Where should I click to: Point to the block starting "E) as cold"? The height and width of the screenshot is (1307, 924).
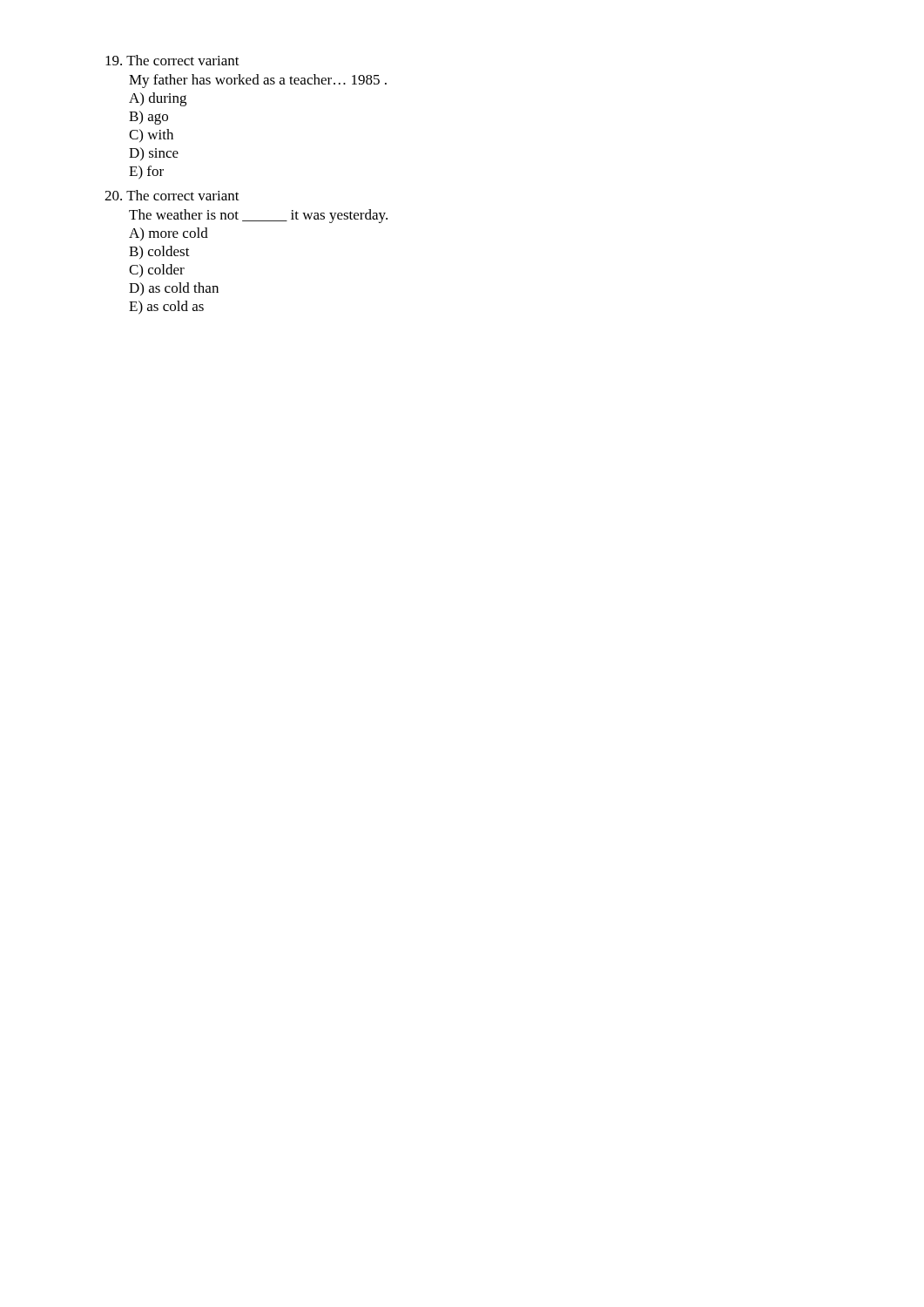coord(167,306)
